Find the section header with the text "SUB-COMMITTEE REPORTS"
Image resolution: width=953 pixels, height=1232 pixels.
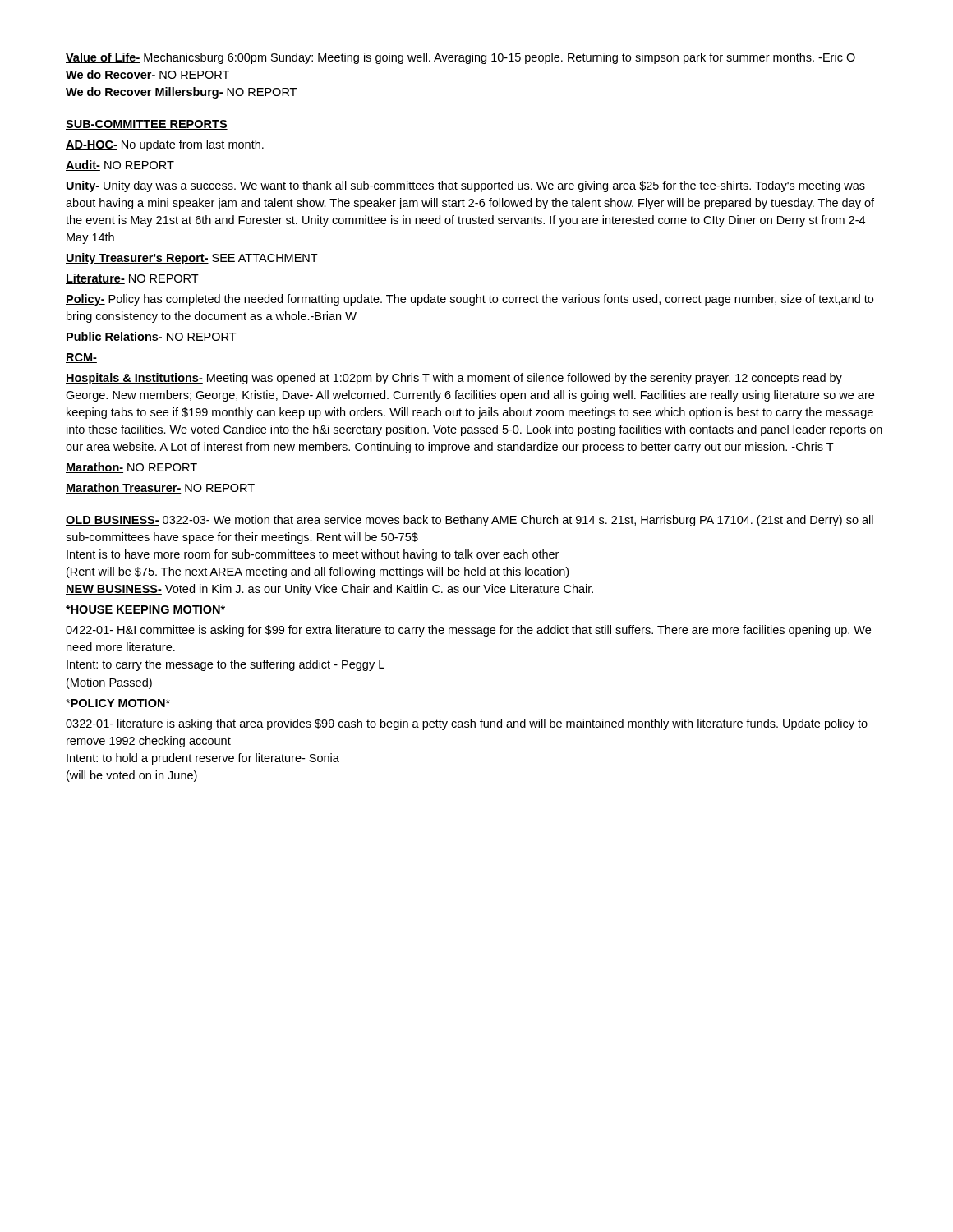coord(146,124)
